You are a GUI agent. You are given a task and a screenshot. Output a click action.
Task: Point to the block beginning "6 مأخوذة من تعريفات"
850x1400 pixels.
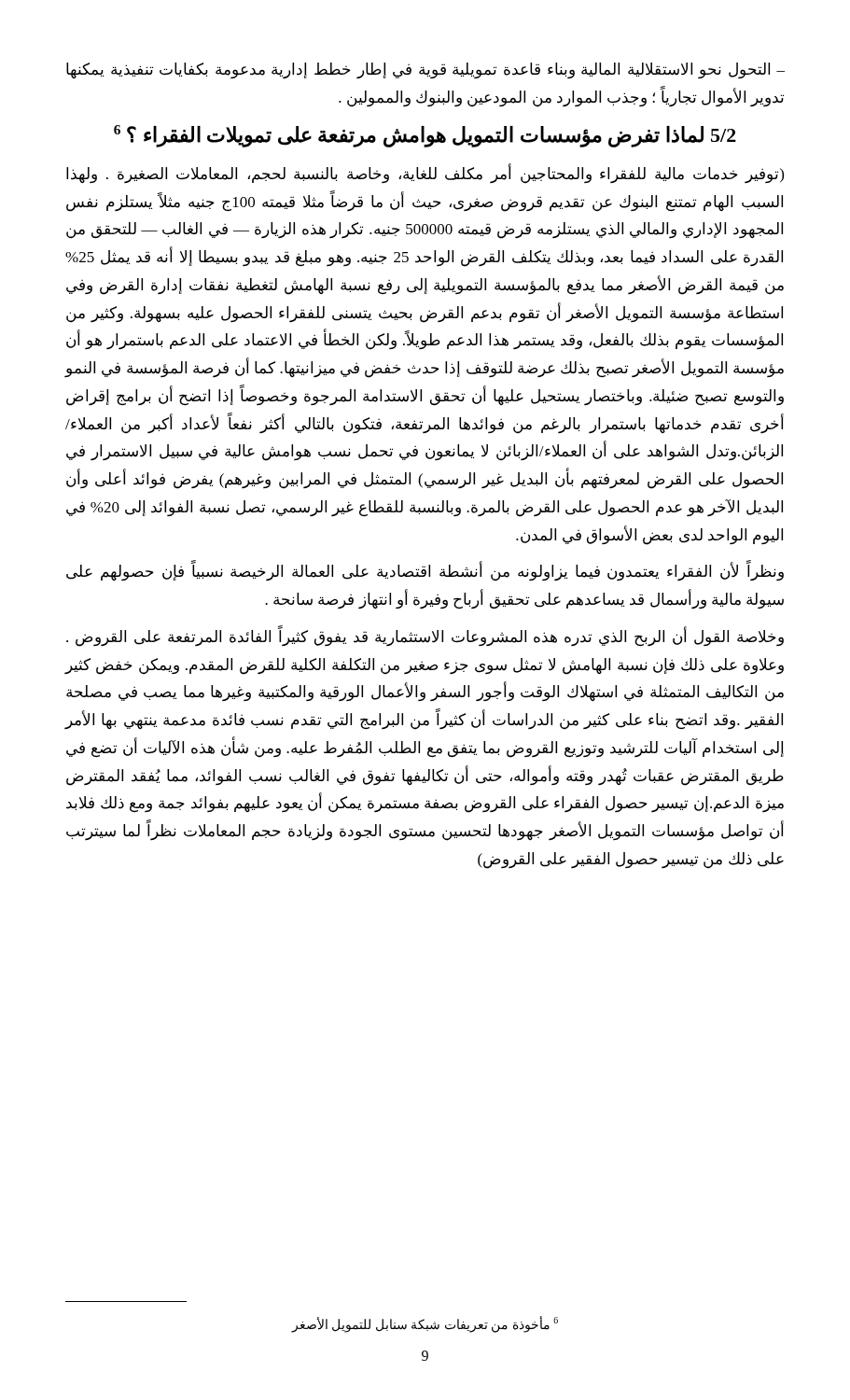(x=425, y=1324)
